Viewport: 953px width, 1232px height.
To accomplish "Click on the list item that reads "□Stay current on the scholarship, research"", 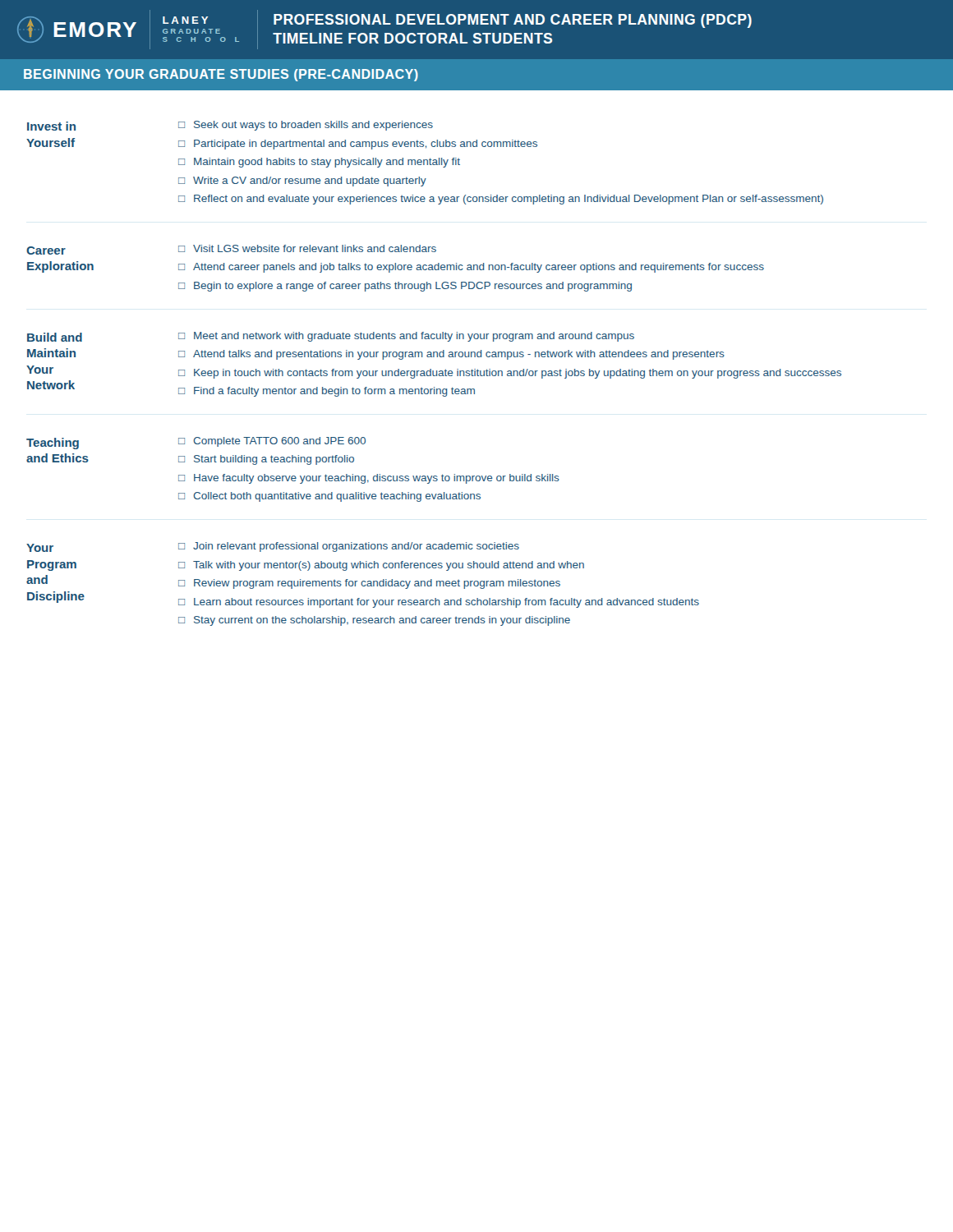I will pos(374,620).
